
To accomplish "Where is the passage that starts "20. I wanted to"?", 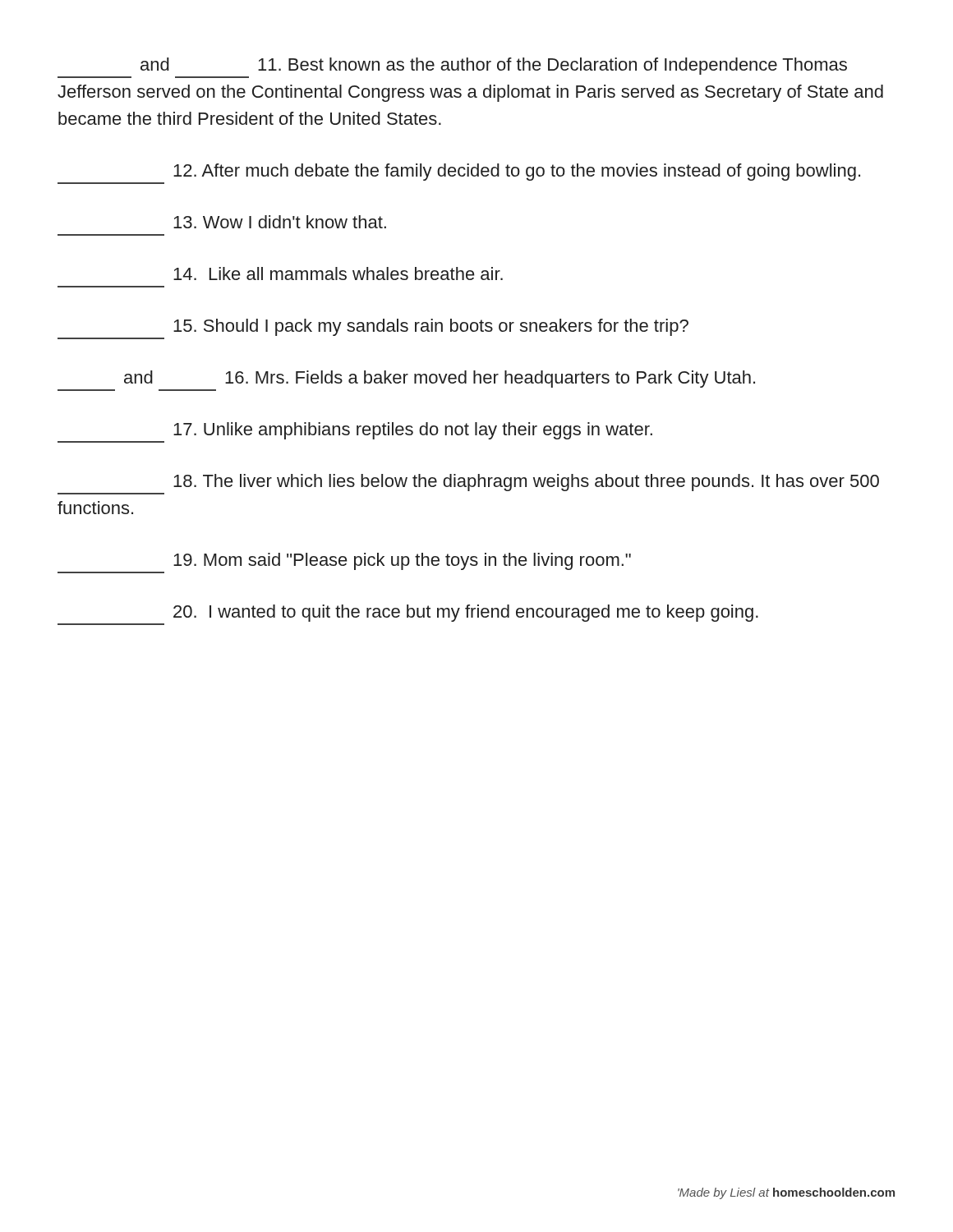I will 408,611.
